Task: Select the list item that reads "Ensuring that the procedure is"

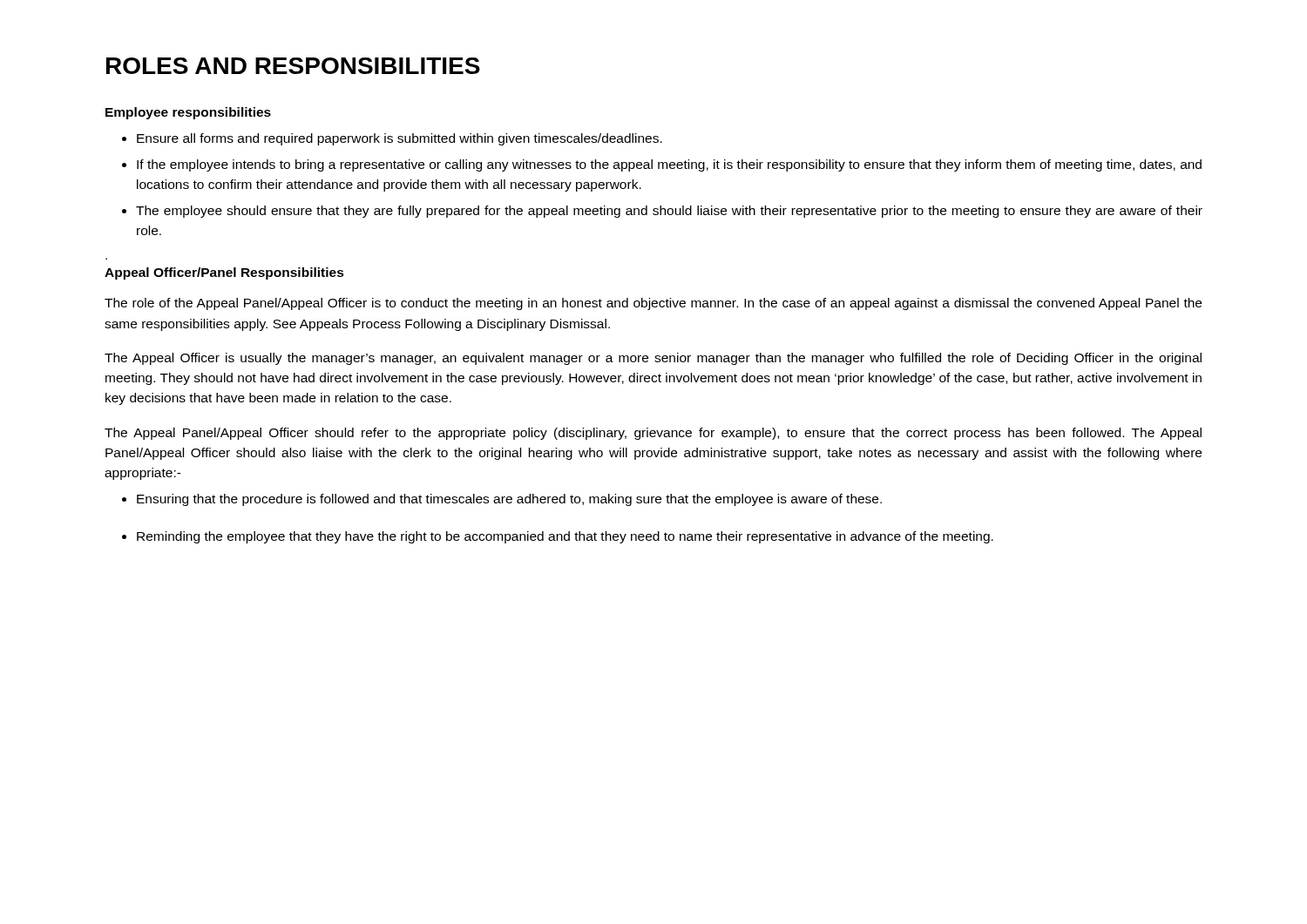Action: (x=669, y=500)
